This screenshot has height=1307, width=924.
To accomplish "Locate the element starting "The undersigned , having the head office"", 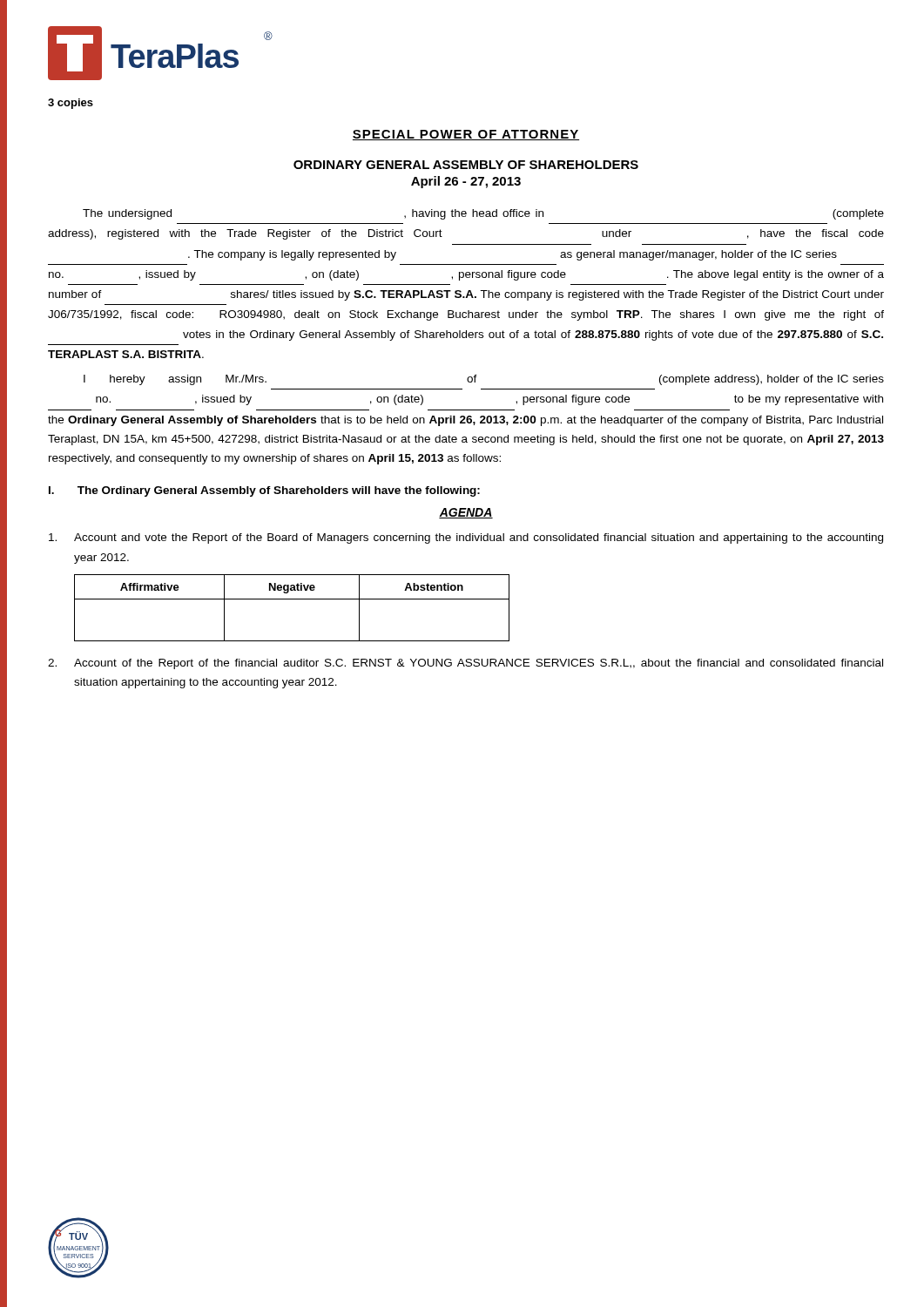I will [466, 284].
